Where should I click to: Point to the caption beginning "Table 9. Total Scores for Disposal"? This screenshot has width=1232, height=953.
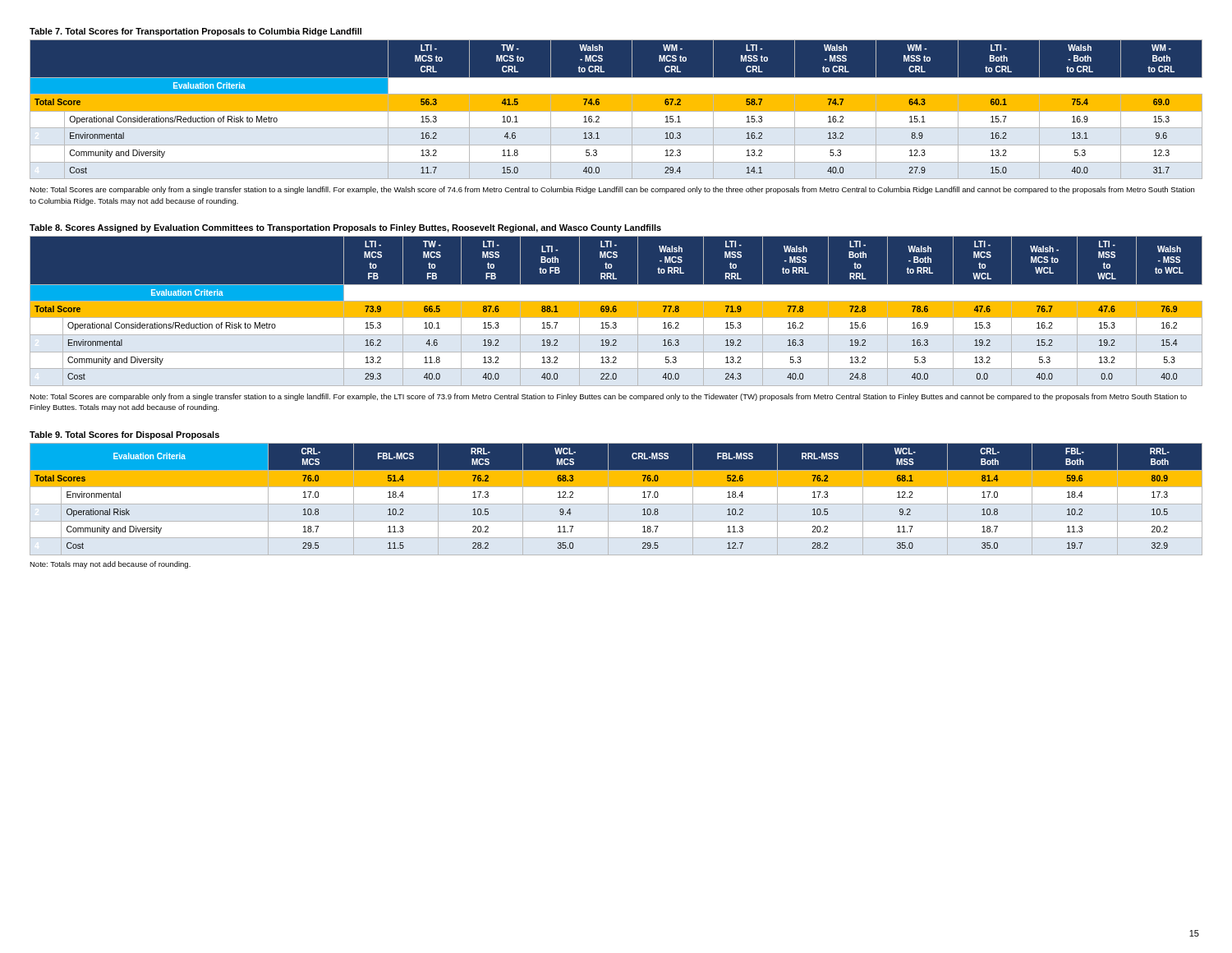pyautogui.click(x=125, y=434)
